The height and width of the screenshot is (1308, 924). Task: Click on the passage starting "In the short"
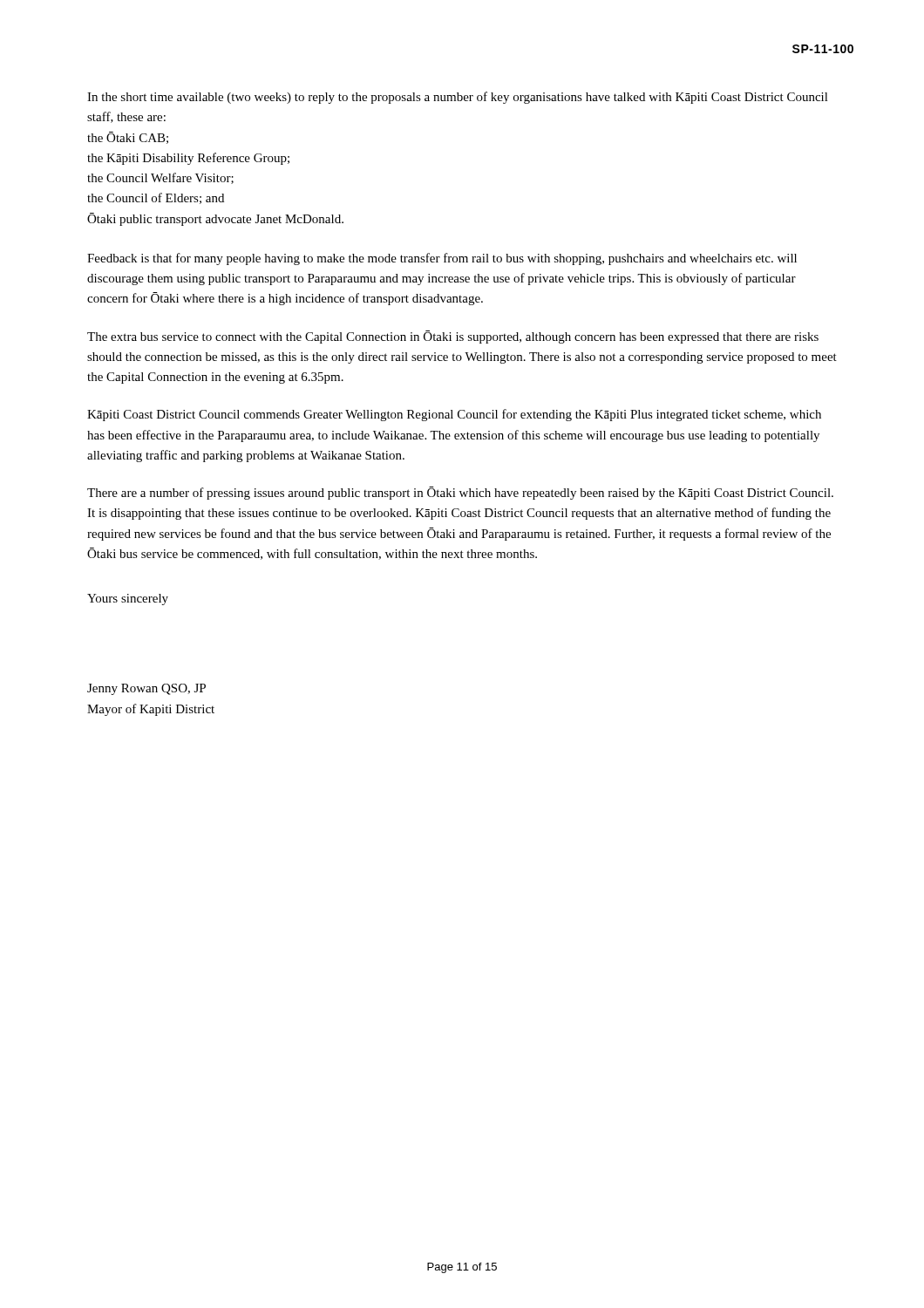point(458,98)
